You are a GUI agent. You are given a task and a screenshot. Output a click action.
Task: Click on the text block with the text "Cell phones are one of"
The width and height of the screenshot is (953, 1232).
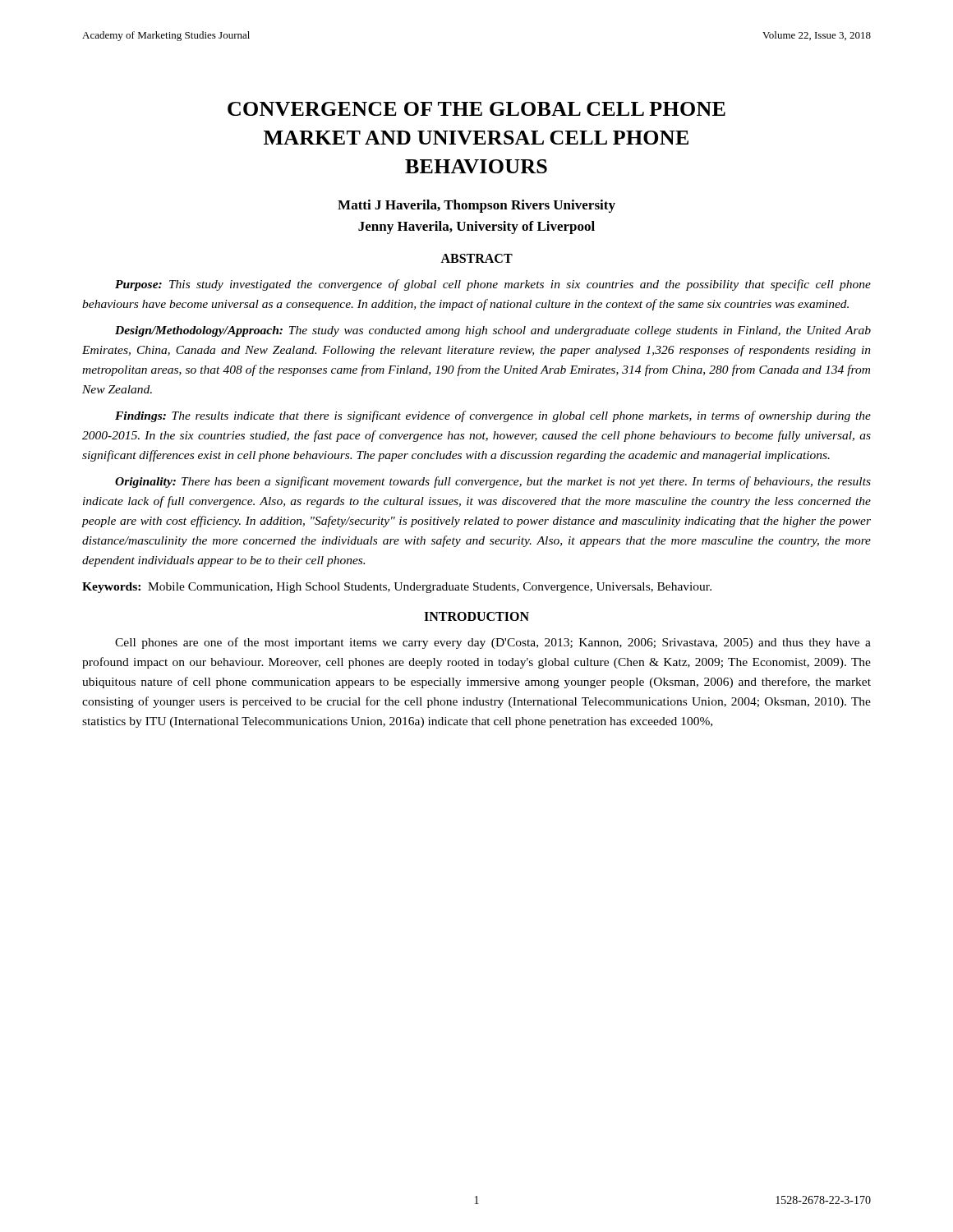click(476, 681)
